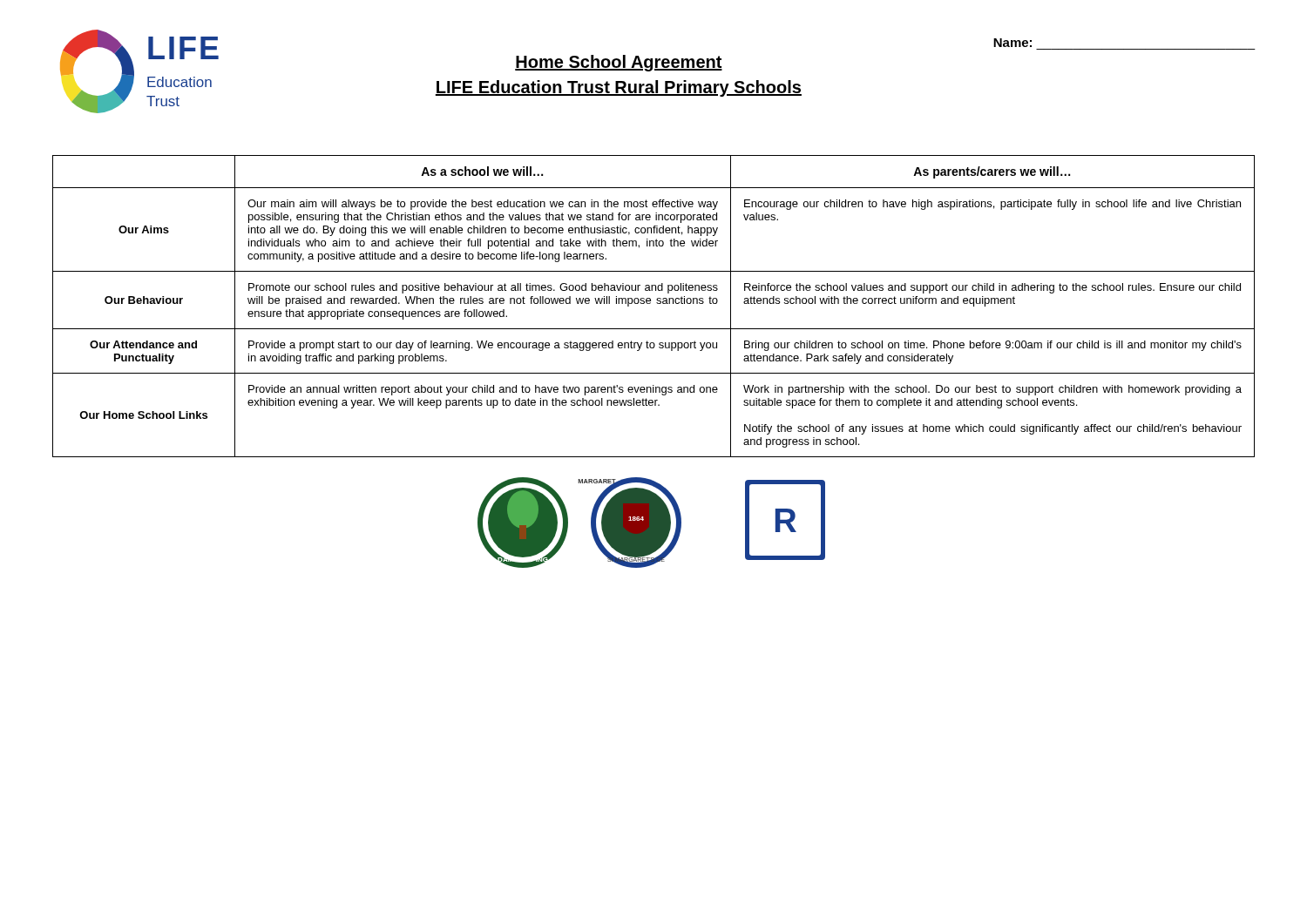Viewport: 1307px width, 924px height.
Task: Click on the passage starting "LIFE Education Trust"
Action: (619, 87)
